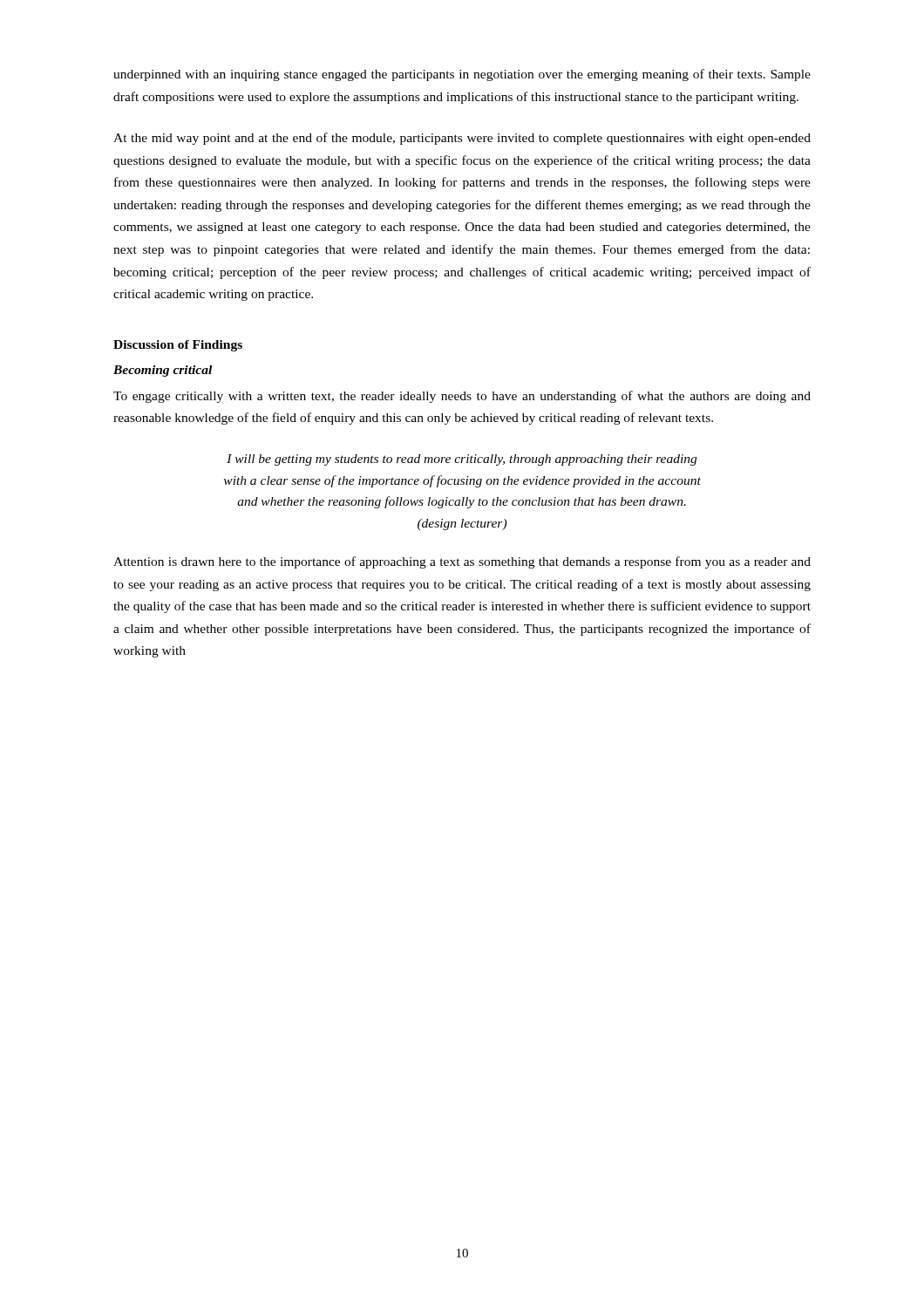This screenshot has height=1308, width=924.
Task: Find the text block that reads "underpinned with an inquiring stance engaged"
Action: point(462,85)
